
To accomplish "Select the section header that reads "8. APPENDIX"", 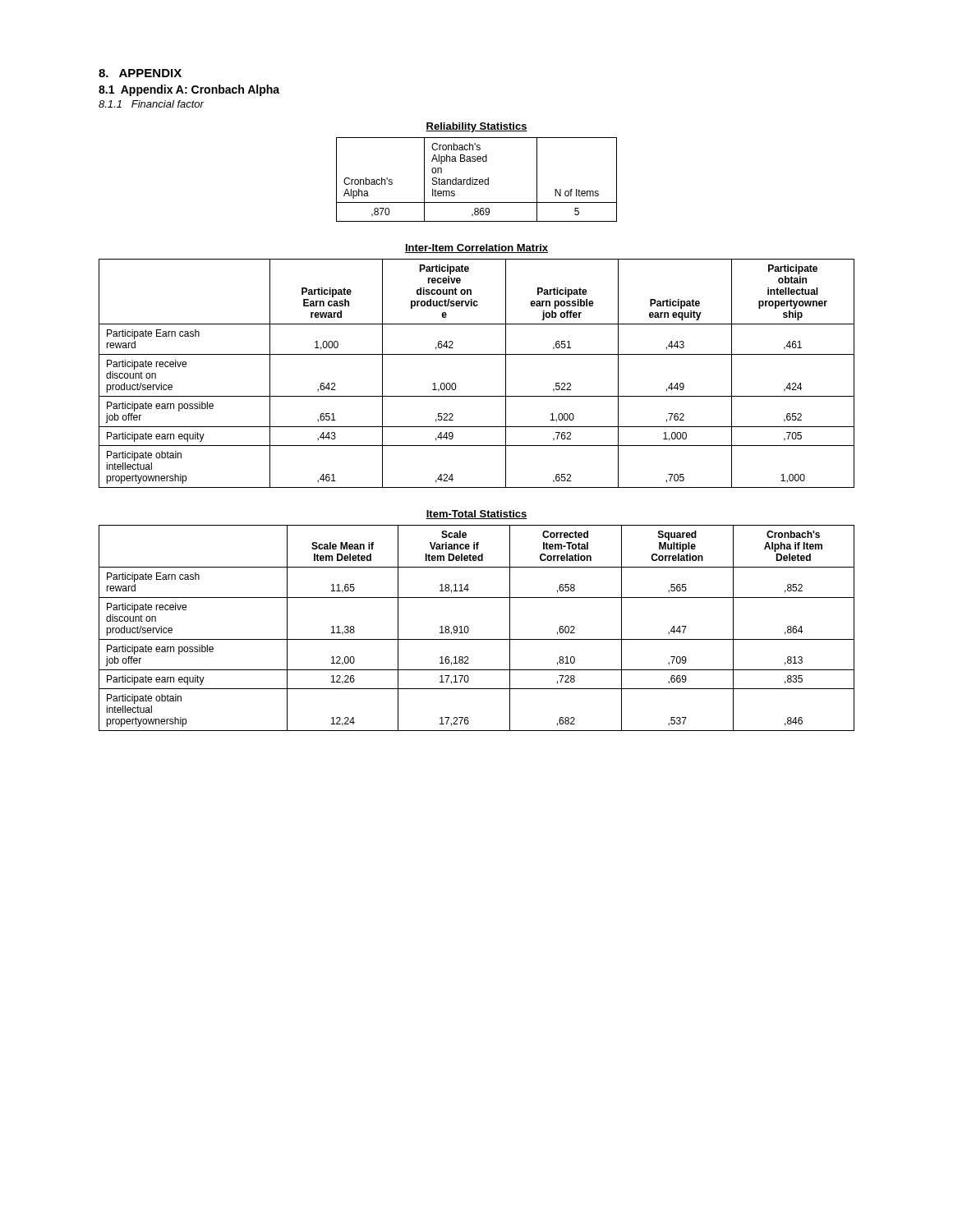I will (140, 73).
